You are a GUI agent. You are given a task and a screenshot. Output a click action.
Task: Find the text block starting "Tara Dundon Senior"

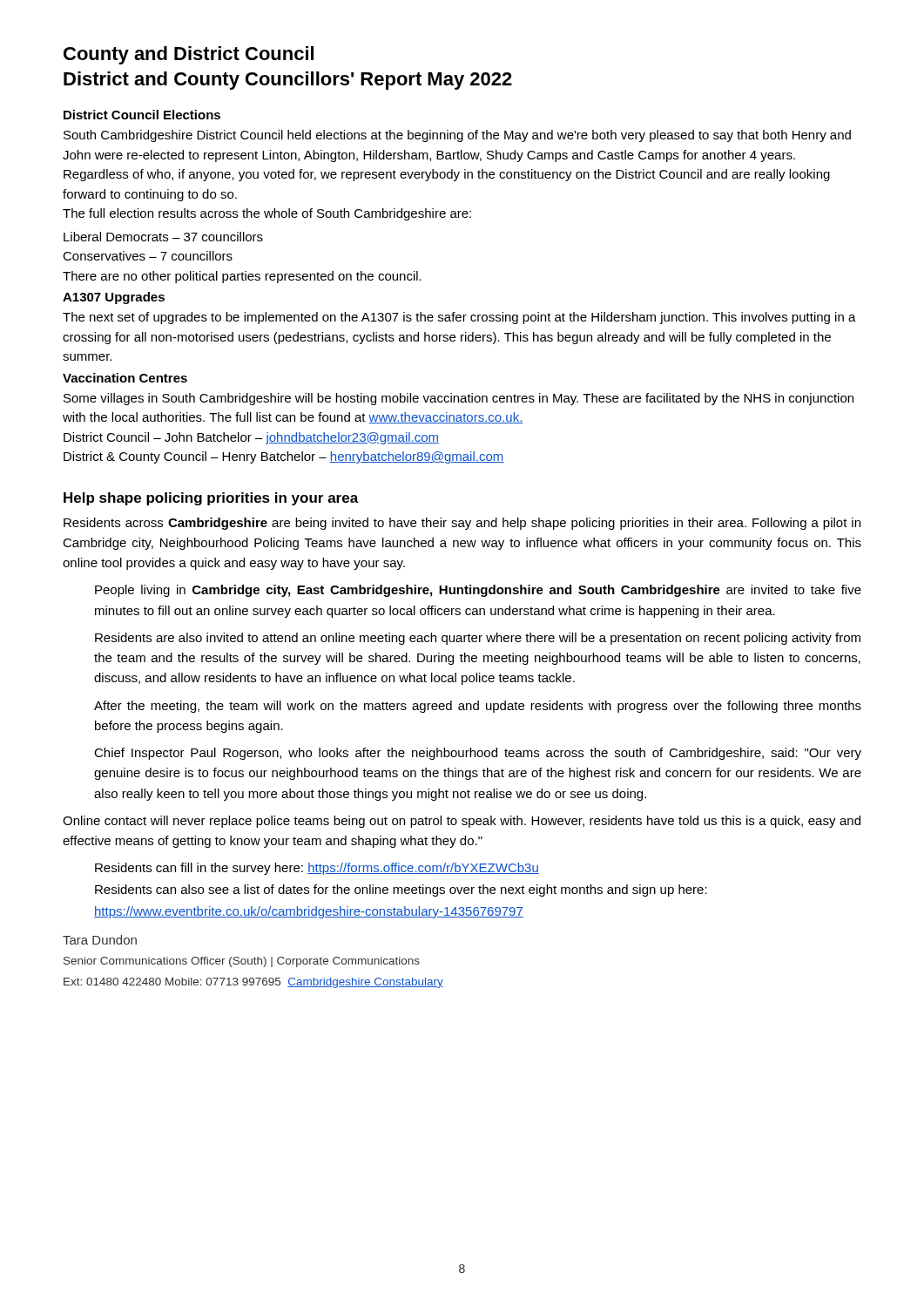coord(253,960)
